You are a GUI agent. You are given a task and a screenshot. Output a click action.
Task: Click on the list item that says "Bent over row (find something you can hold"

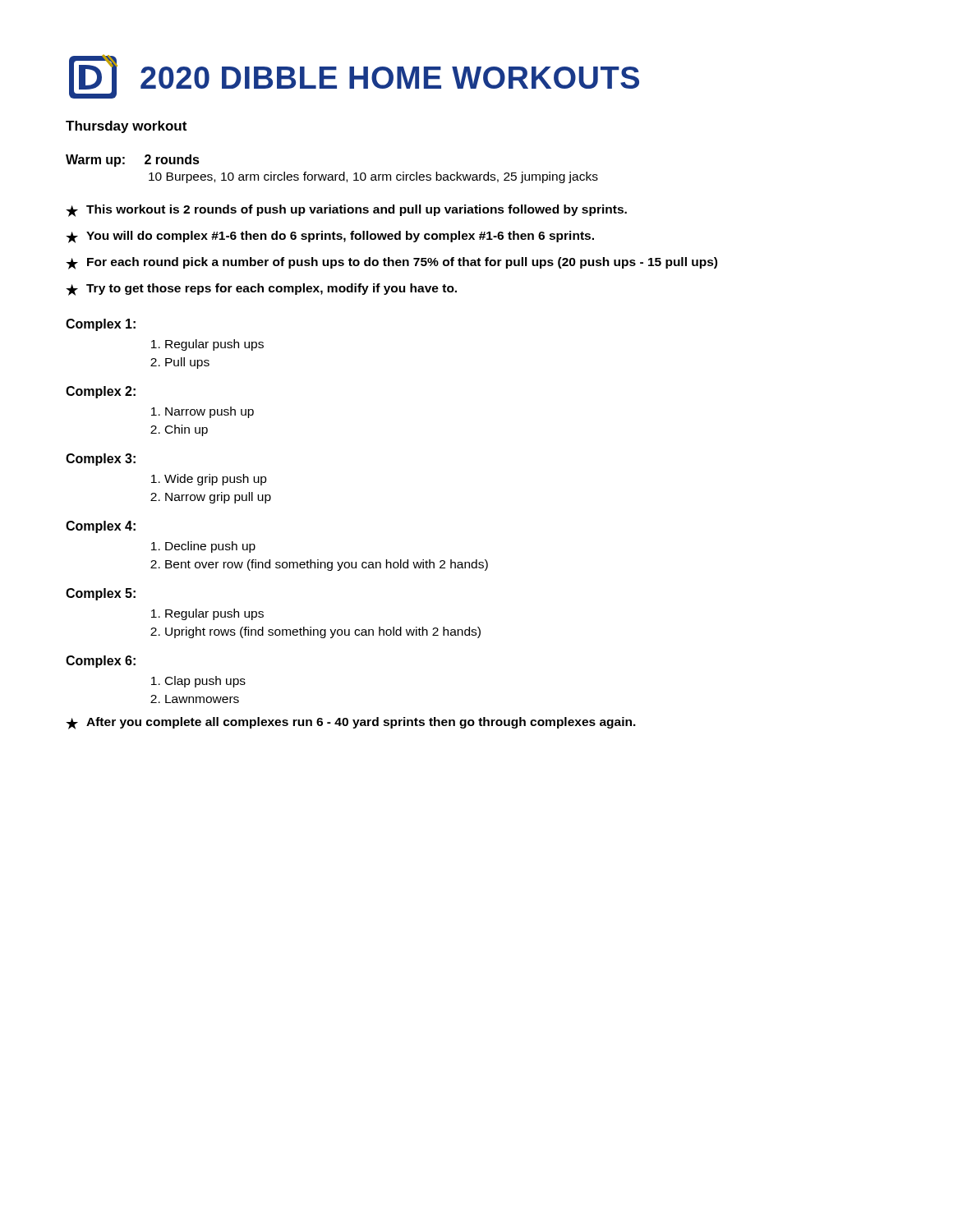[x=326, y=564]
